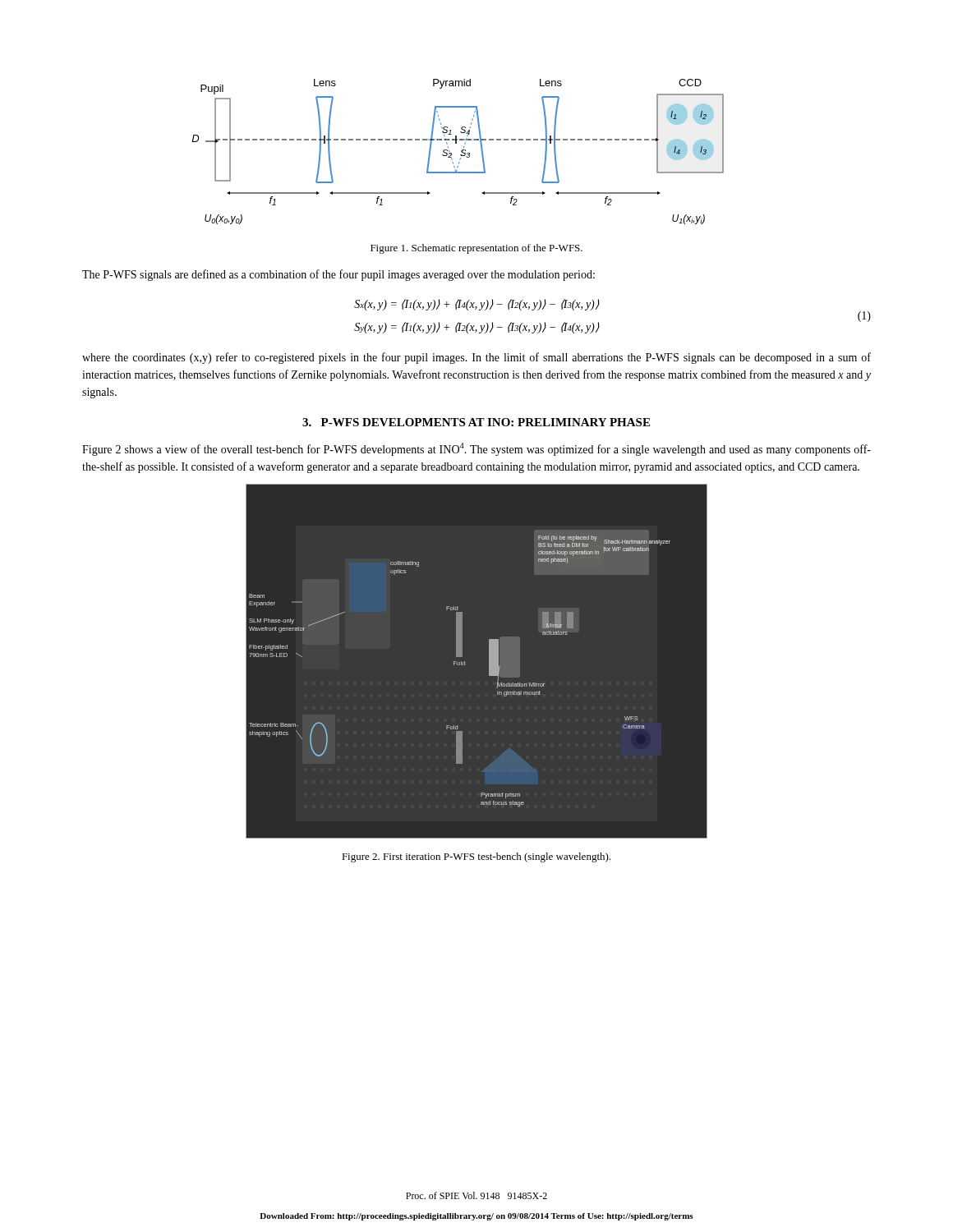
Task: Locate the formula
Action: (613, 316)
